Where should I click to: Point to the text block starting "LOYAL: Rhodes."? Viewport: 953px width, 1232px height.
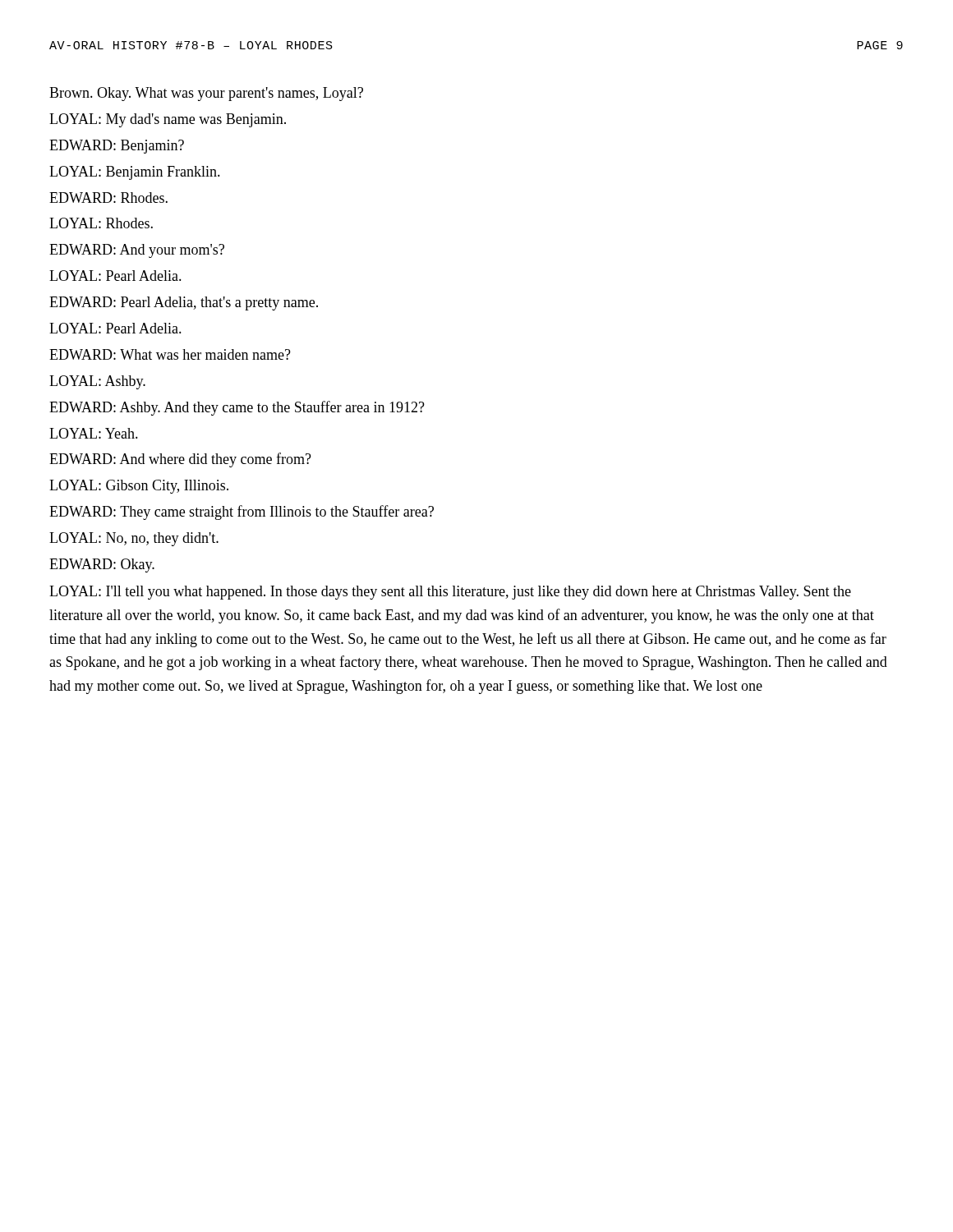(101, 224)
